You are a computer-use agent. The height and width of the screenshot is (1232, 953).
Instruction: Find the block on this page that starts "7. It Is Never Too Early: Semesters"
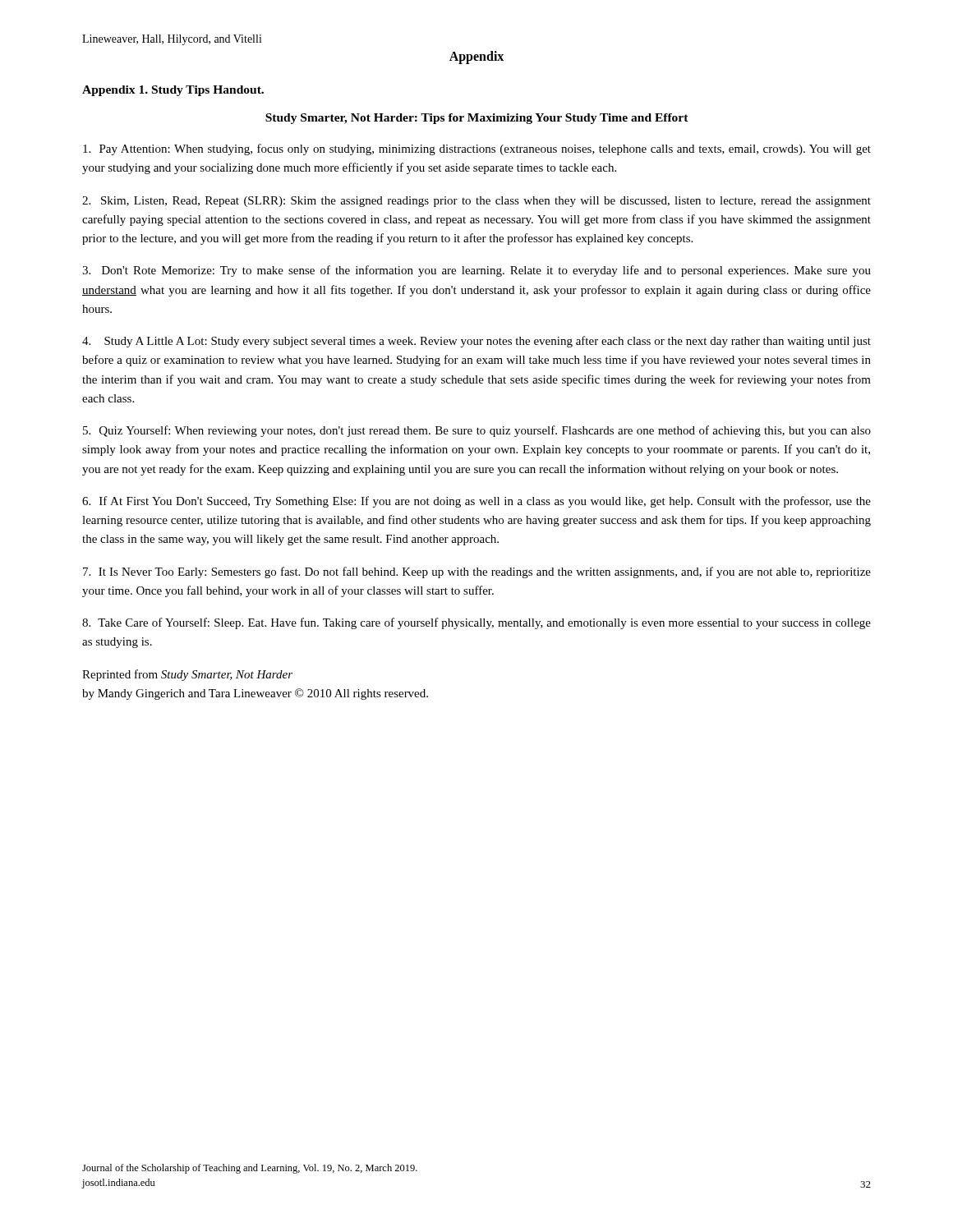(x=476, y=581)
